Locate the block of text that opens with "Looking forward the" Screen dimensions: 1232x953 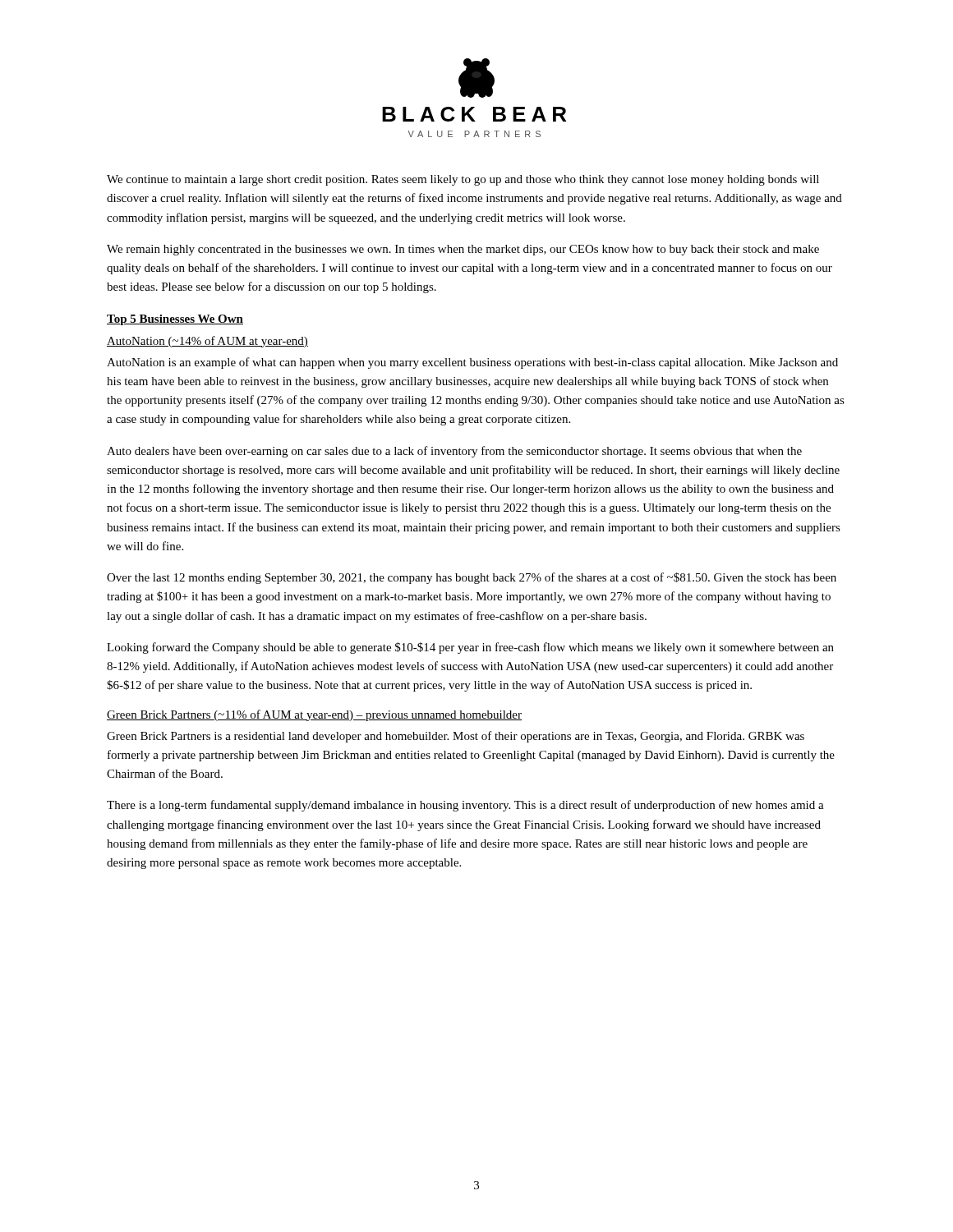click(x=470, y=666)
